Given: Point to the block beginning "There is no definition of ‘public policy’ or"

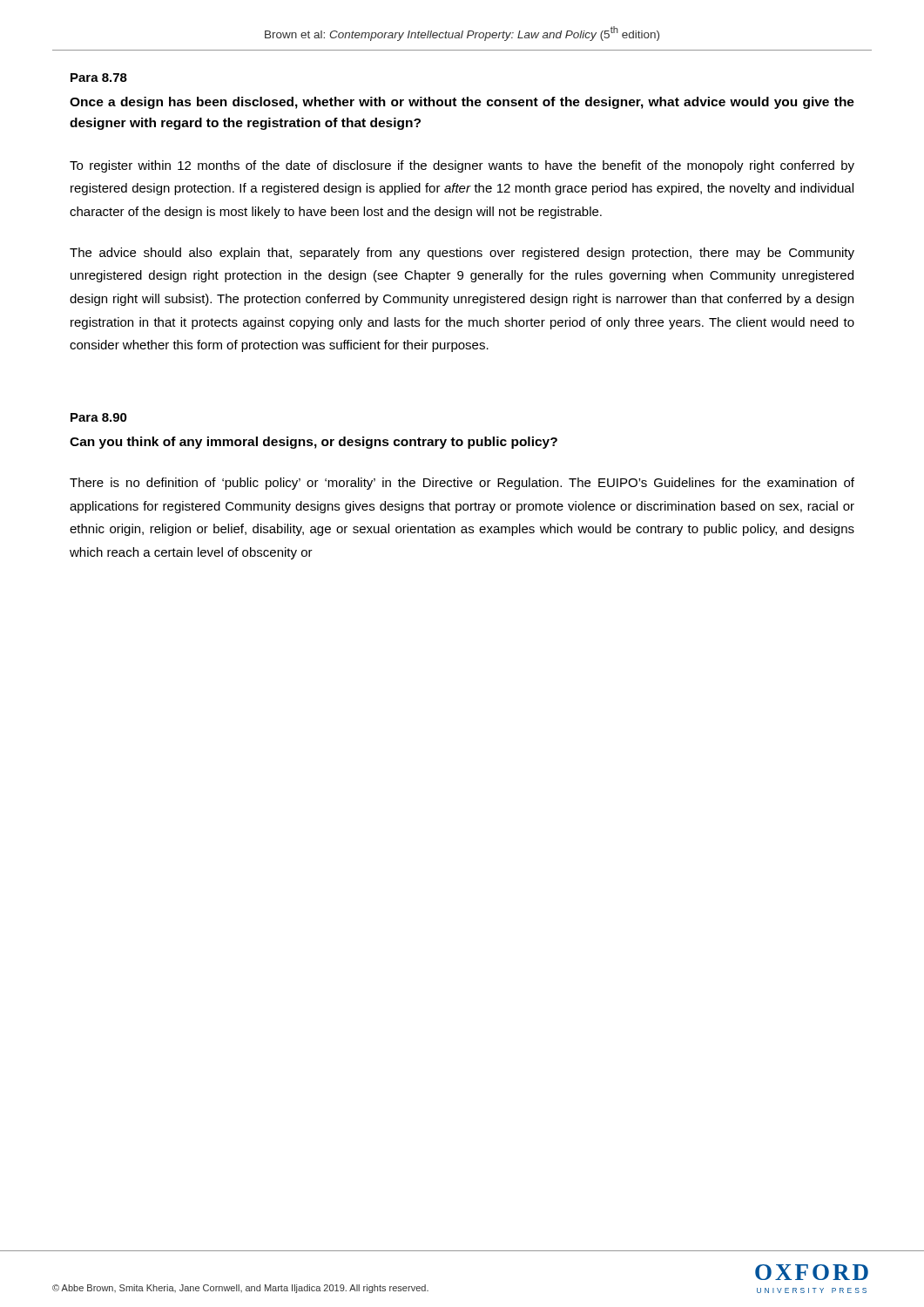Looking at the screenshot, I should pos(462,517).
